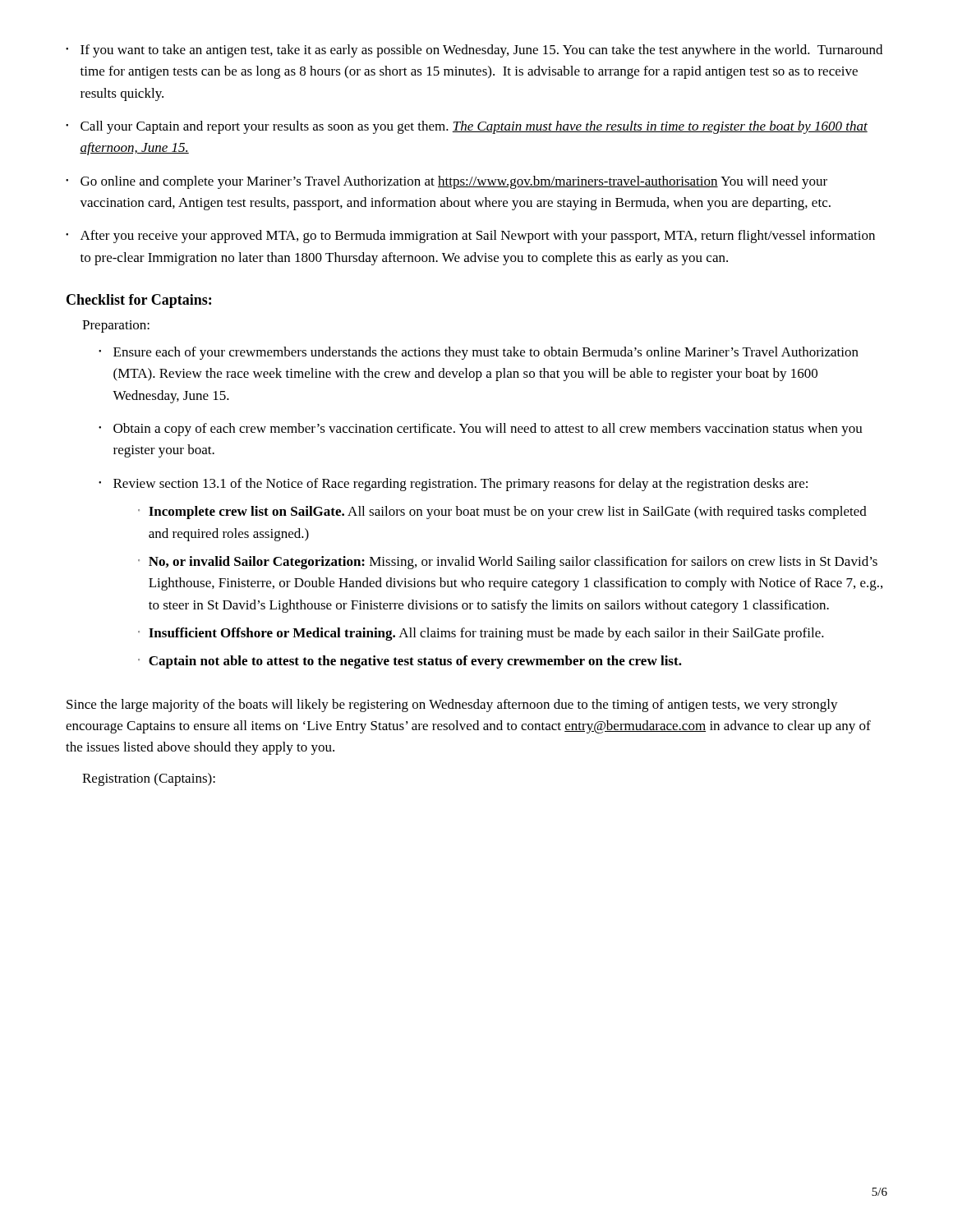Select the passage starting "• Go online"
Viewport: 953px width, 1232px height.
click(x=476, y=192)
